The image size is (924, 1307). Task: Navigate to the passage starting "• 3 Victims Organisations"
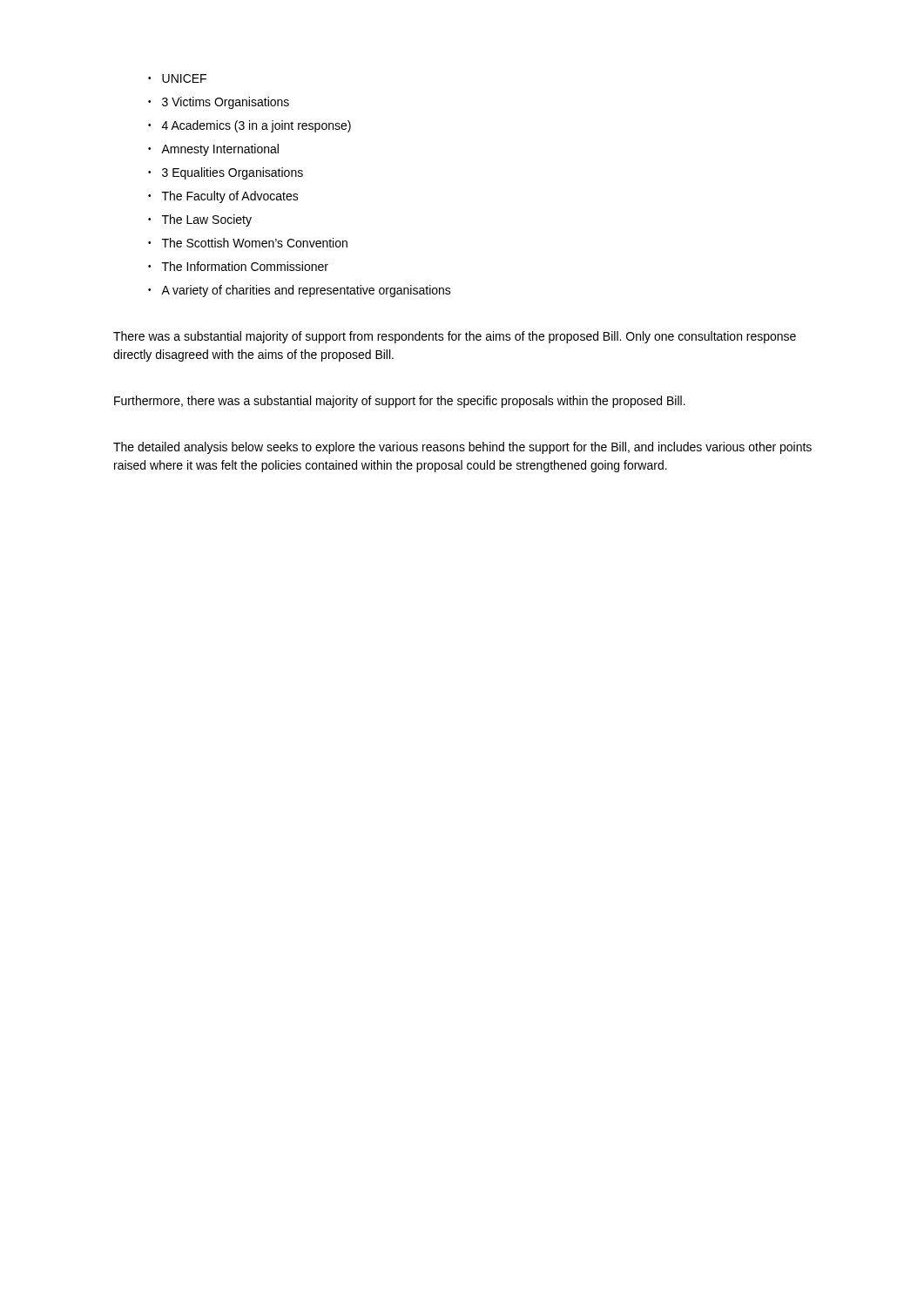(x=219, y=102)
